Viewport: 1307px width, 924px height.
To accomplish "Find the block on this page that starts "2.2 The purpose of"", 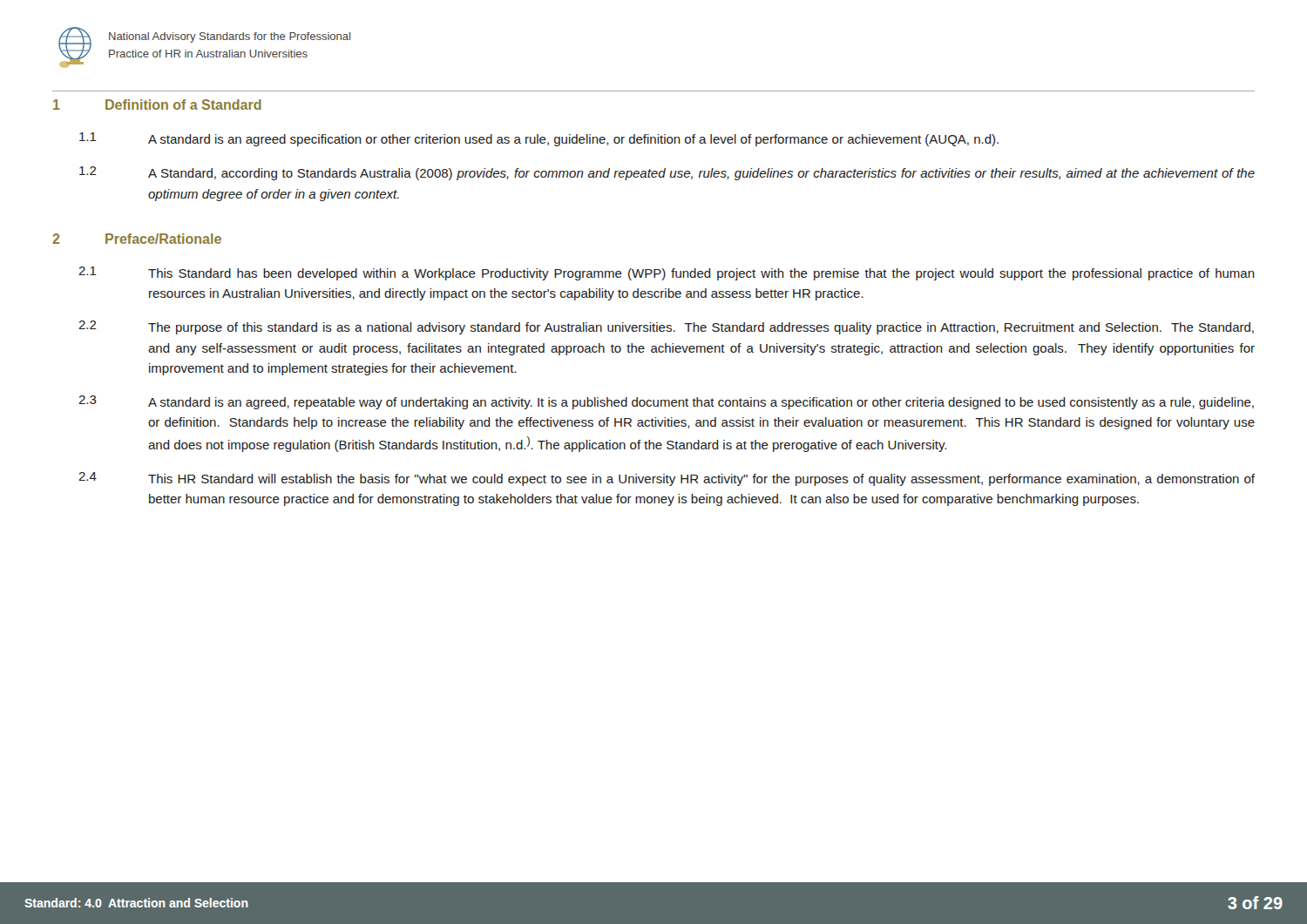I will (667, 348).
